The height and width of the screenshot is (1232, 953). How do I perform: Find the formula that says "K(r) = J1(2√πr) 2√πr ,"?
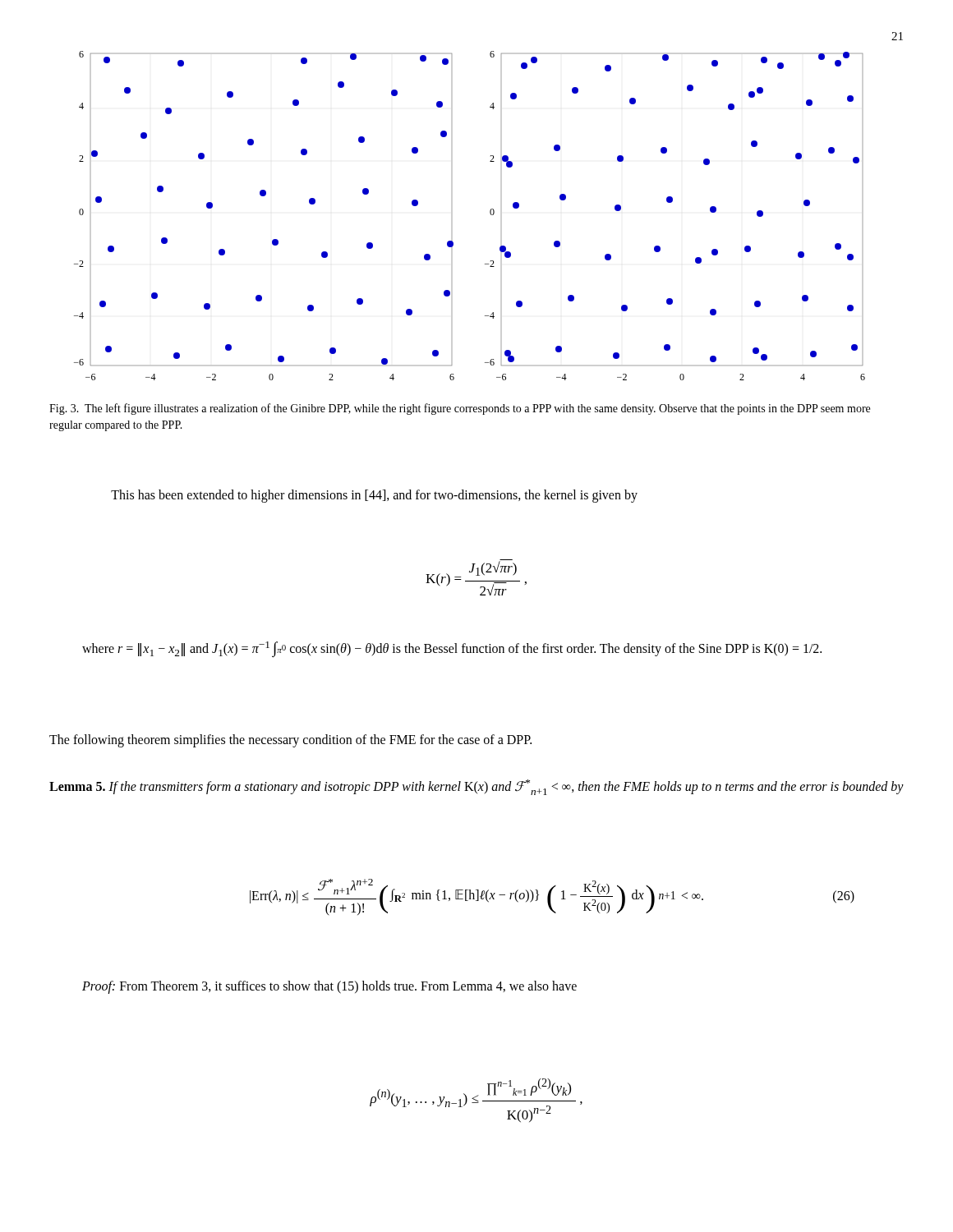(x=476, y=580)
